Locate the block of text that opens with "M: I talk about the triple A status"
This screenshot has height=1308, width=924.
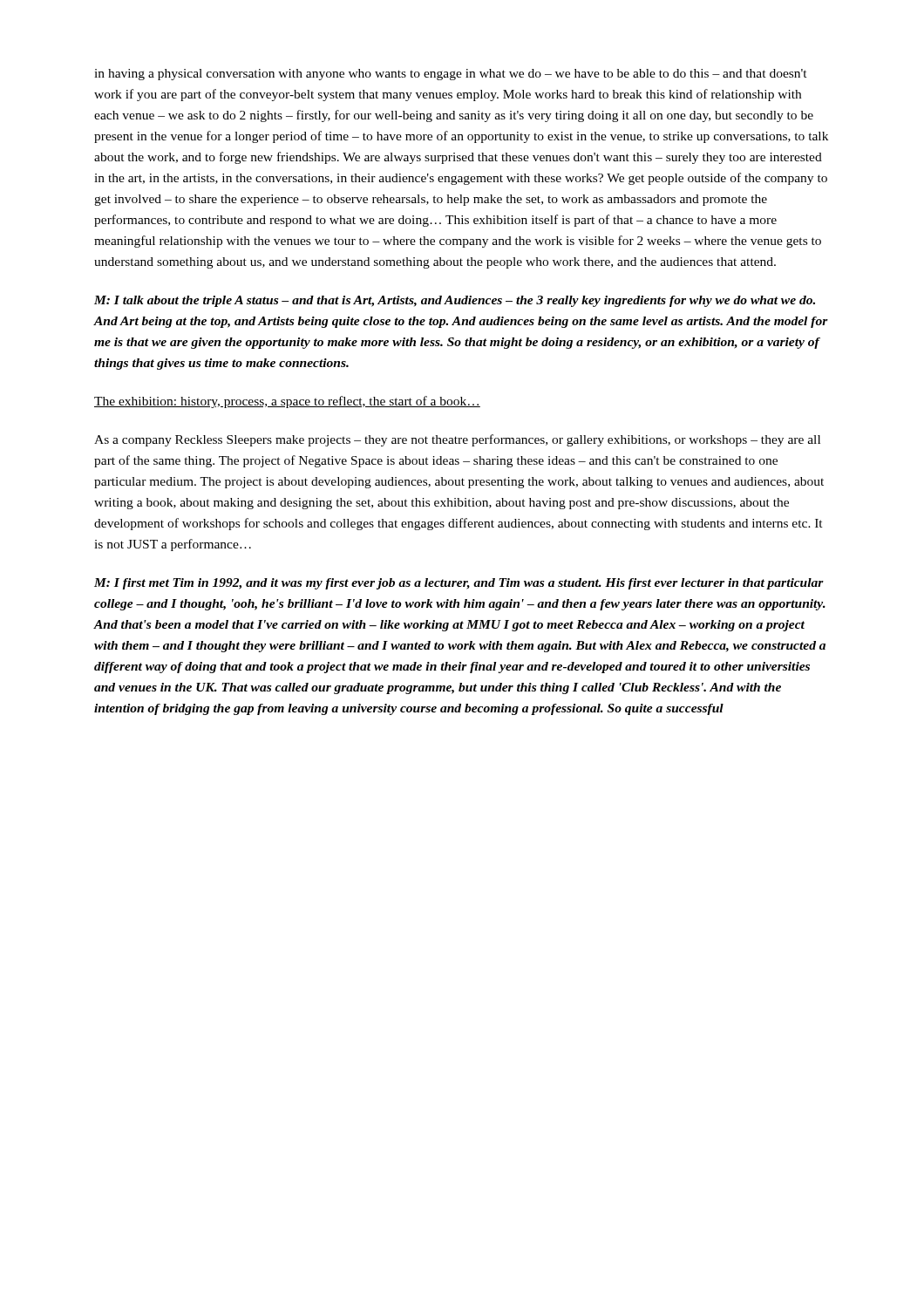click(462, 332)
